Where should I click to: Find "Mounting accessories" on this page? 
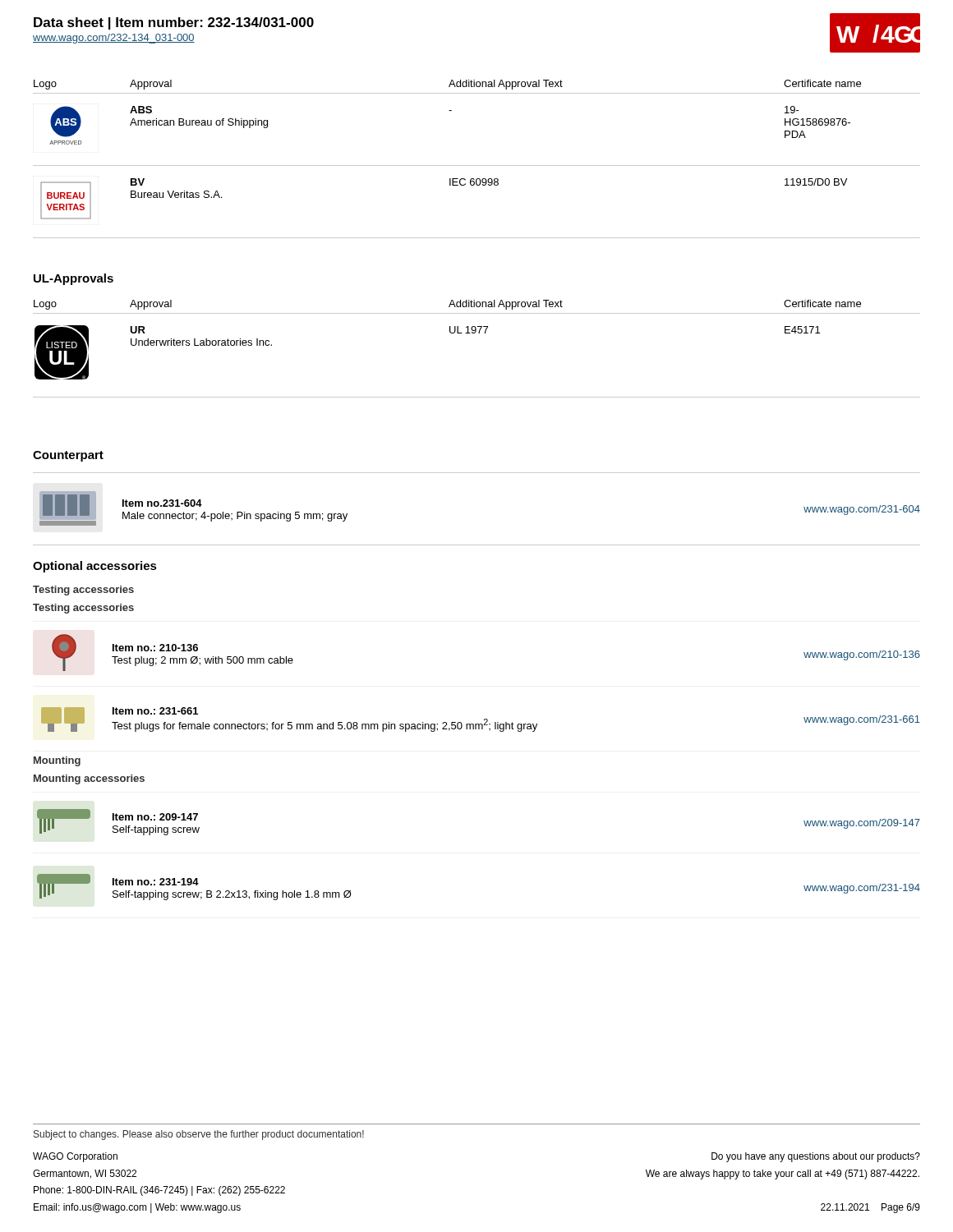[x=89, y=778]
